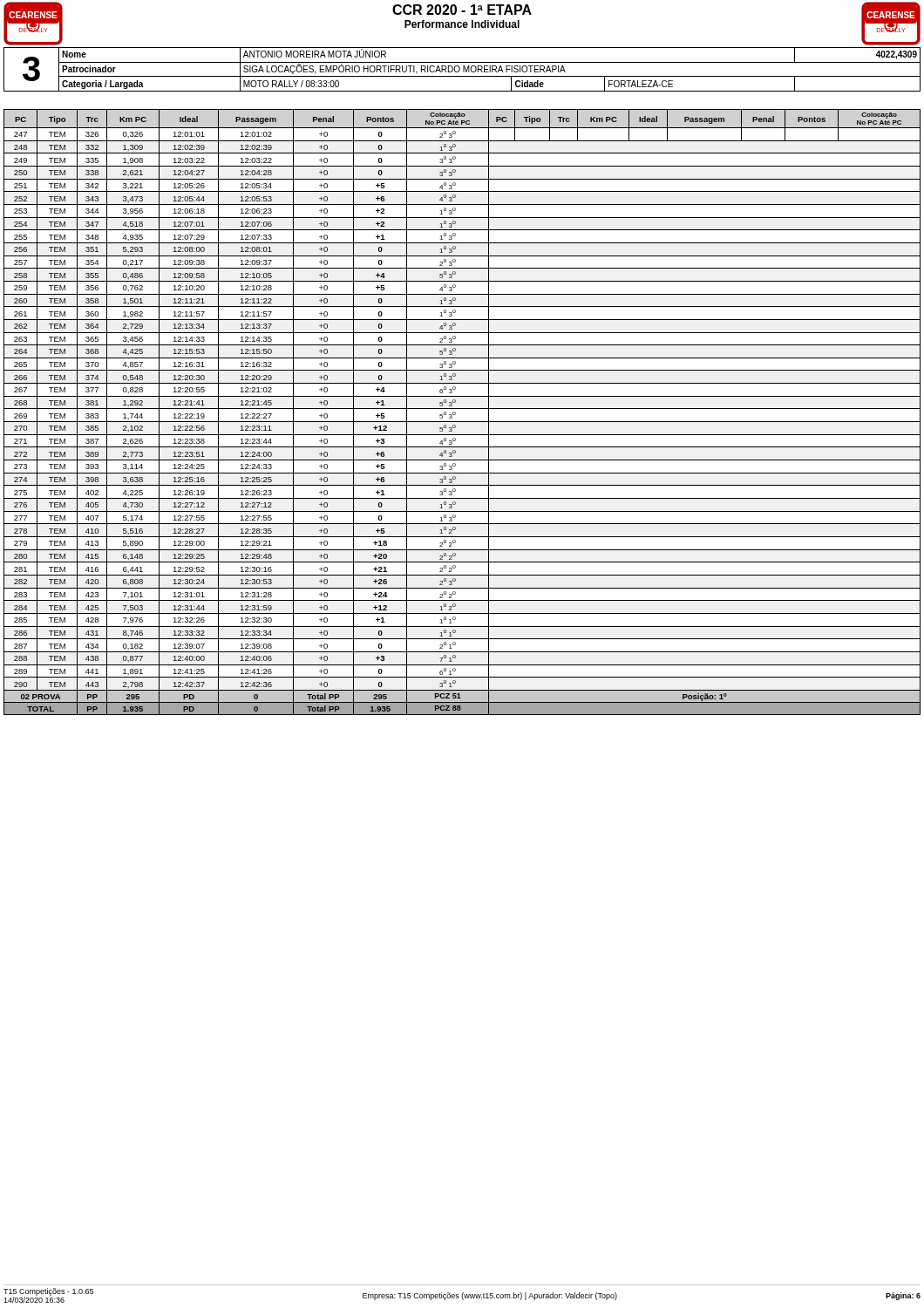Point to the block beginning "3 Nome ANTONIO MOREIRA MOTA JÚNIOR"

coord(462,69)
